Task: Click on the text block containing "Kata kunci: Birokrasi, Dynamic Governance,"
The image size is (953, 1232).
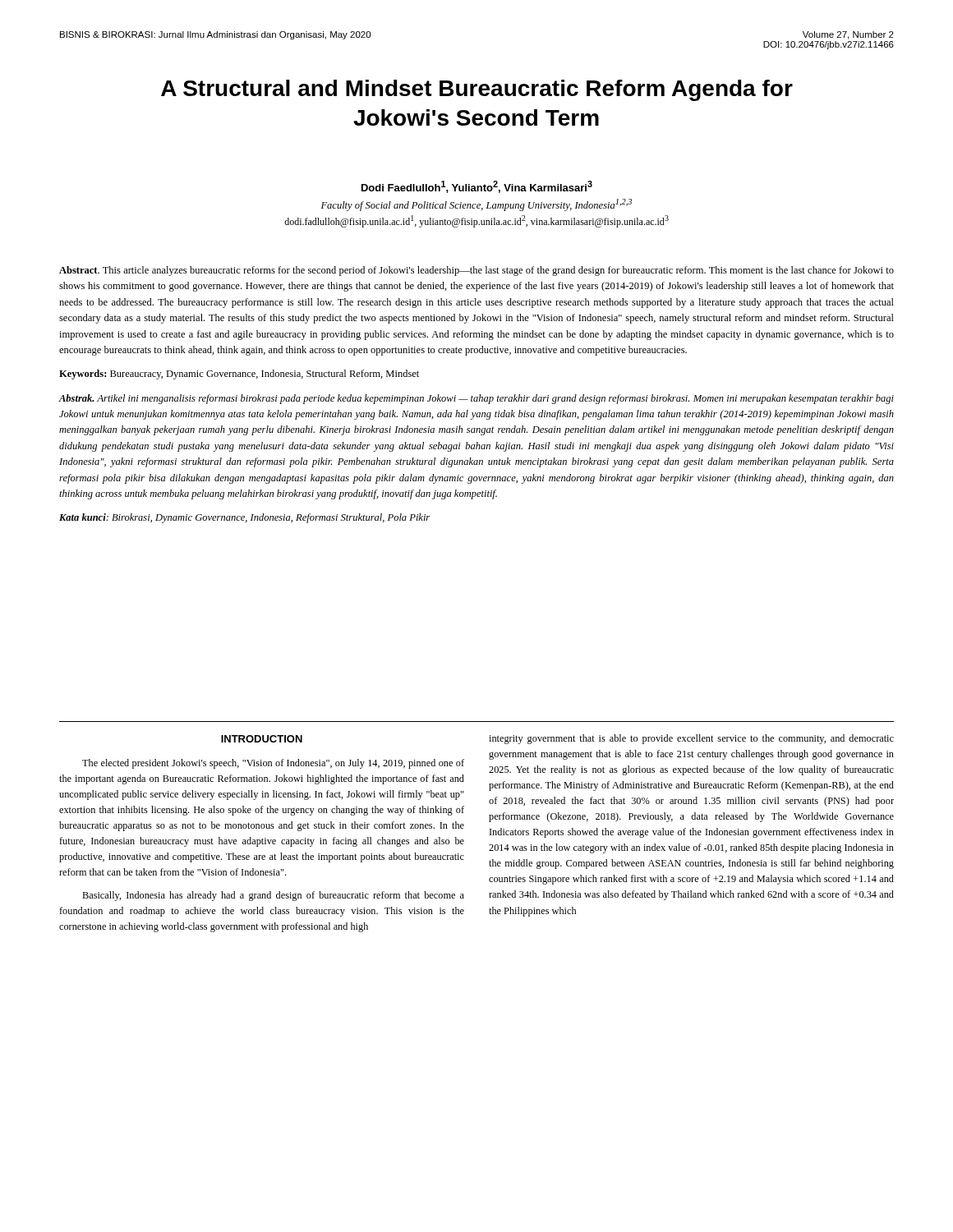Action: (x=245, y=518)
